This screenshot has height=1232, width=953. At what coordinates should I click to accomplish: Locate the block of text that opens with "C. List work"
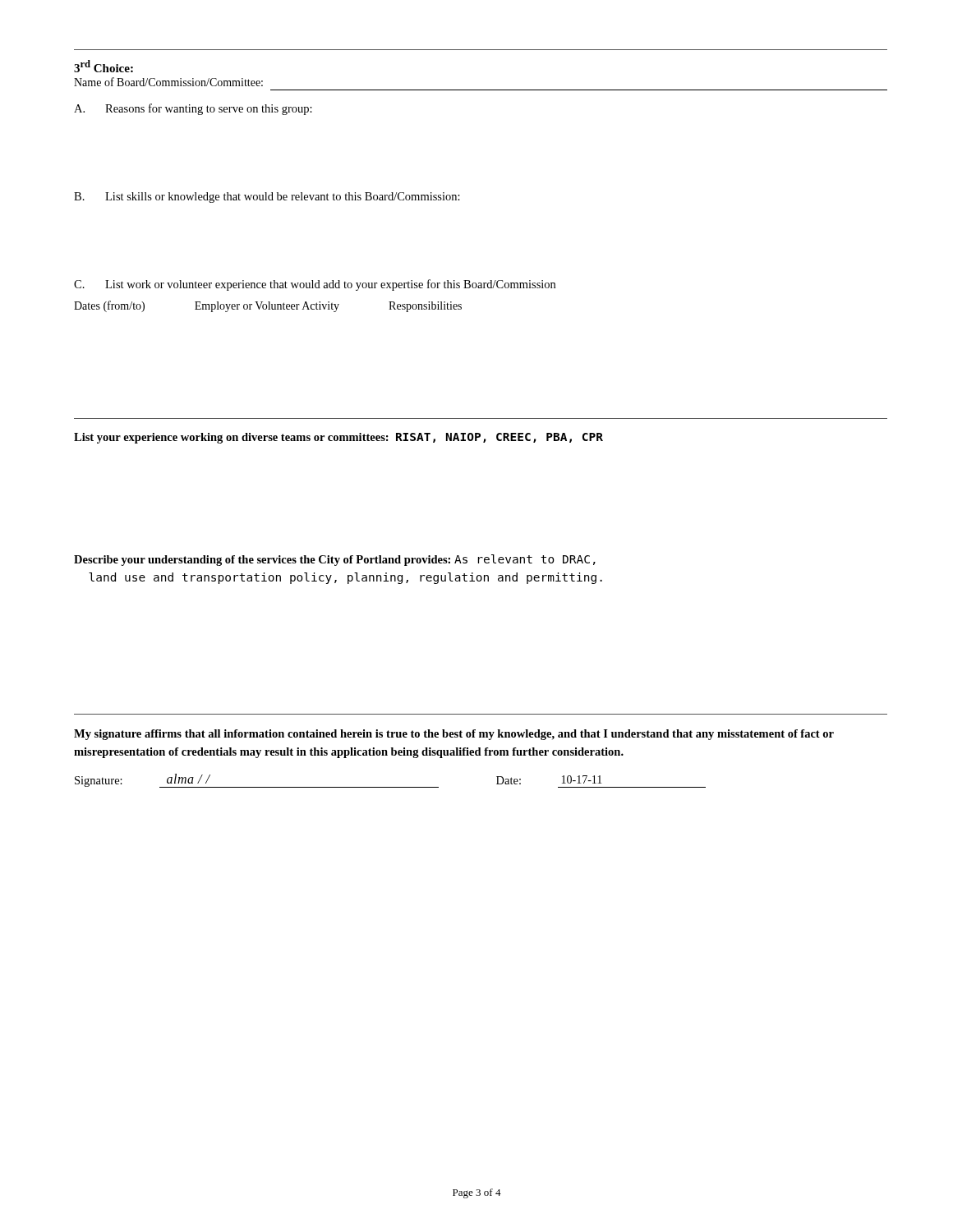[x=481, y=285]
